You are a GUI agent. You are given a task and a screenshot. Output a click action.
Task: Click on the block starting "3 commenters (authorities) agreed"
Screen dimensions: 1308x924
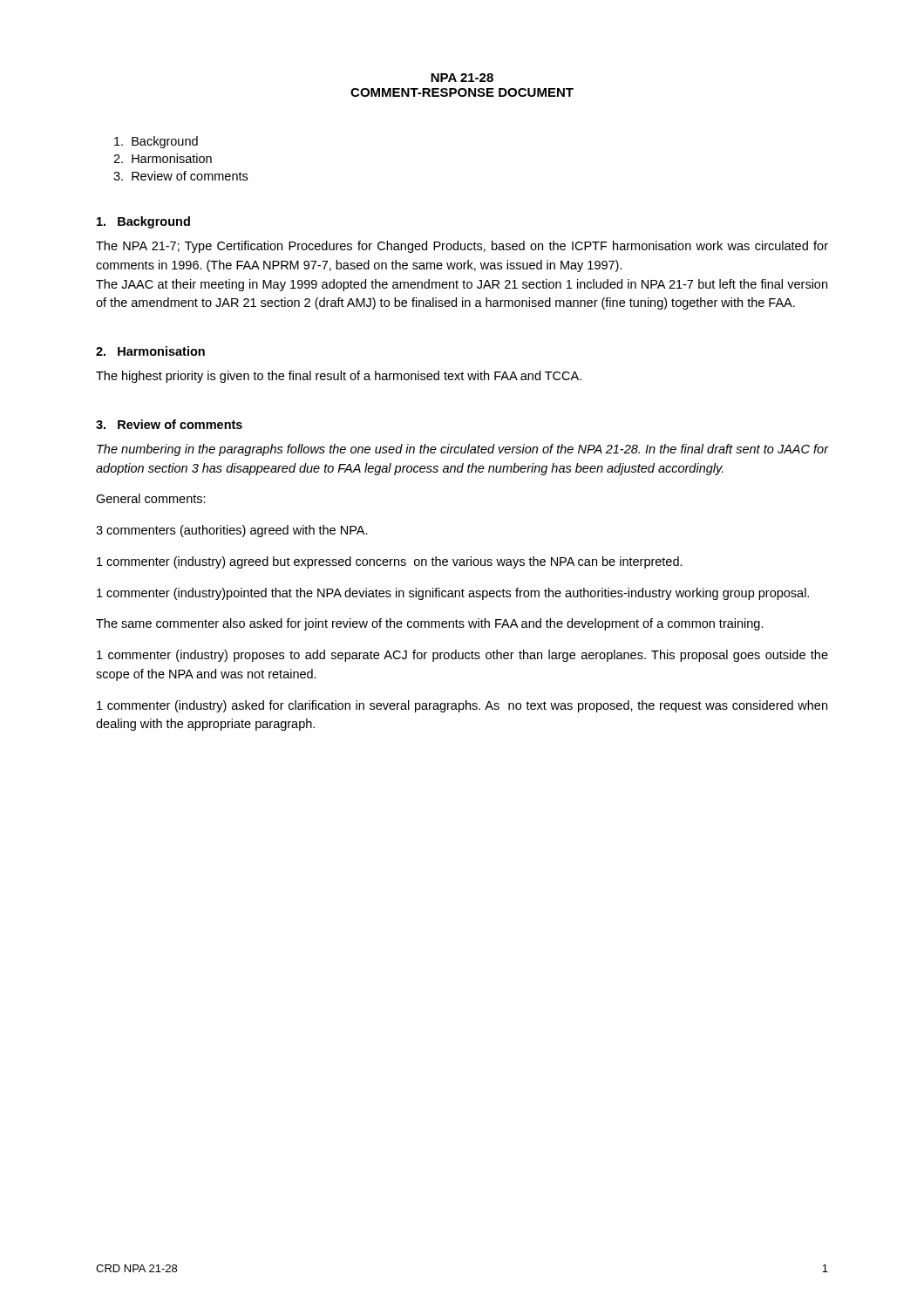point(232,530)
